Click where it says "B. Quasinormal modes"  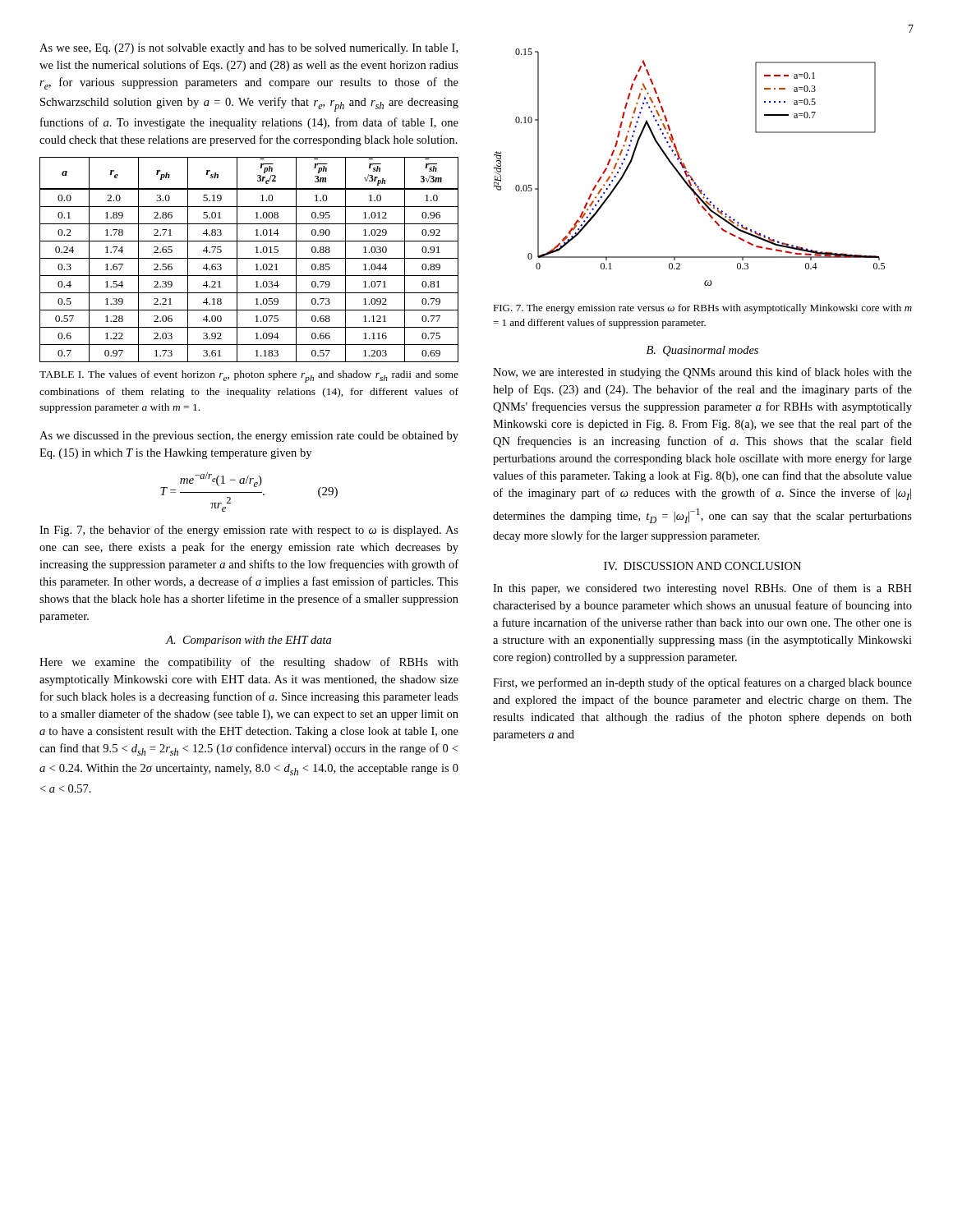[702, 350]
